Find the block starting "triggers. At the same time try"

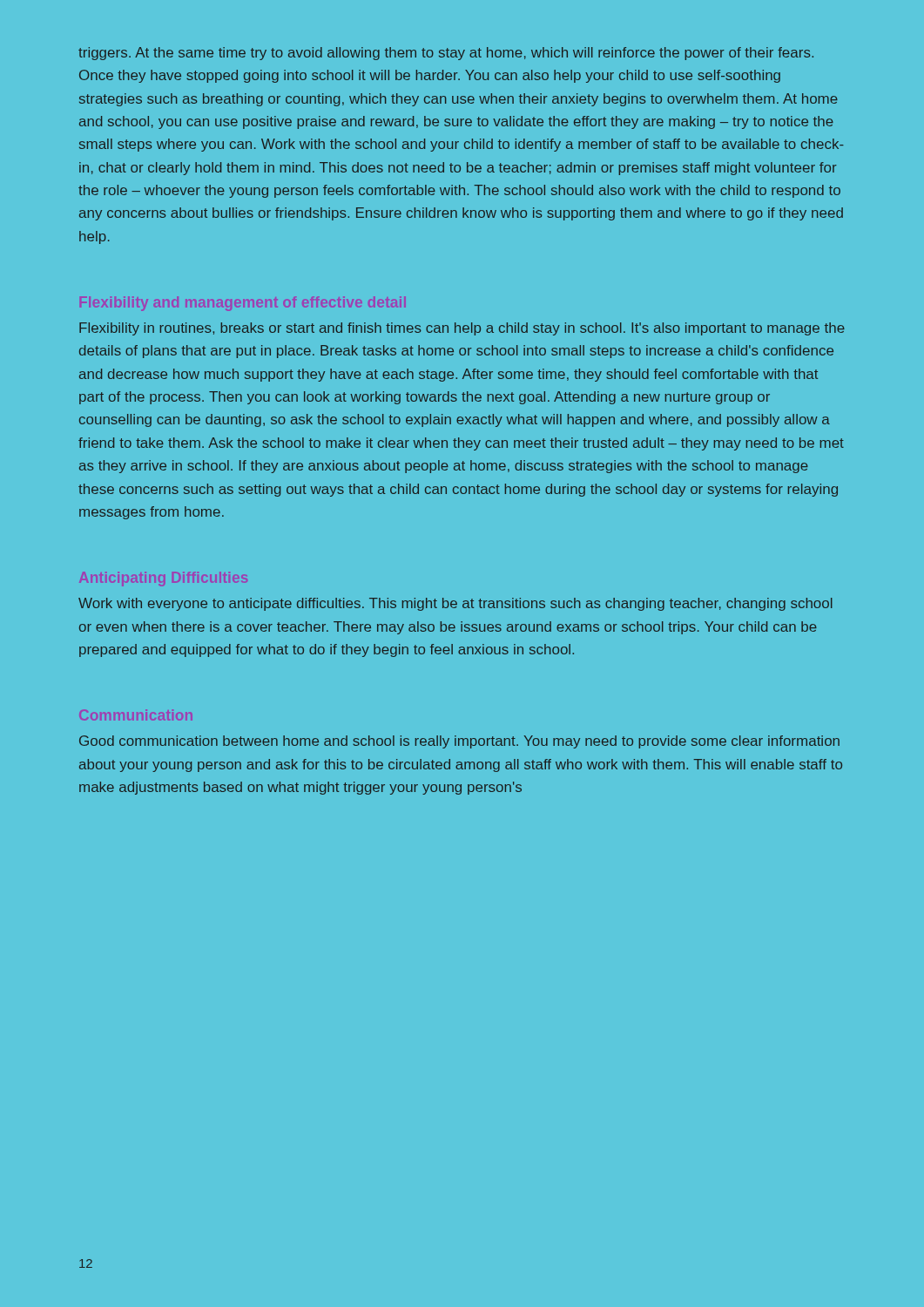(x=461, y=145)
